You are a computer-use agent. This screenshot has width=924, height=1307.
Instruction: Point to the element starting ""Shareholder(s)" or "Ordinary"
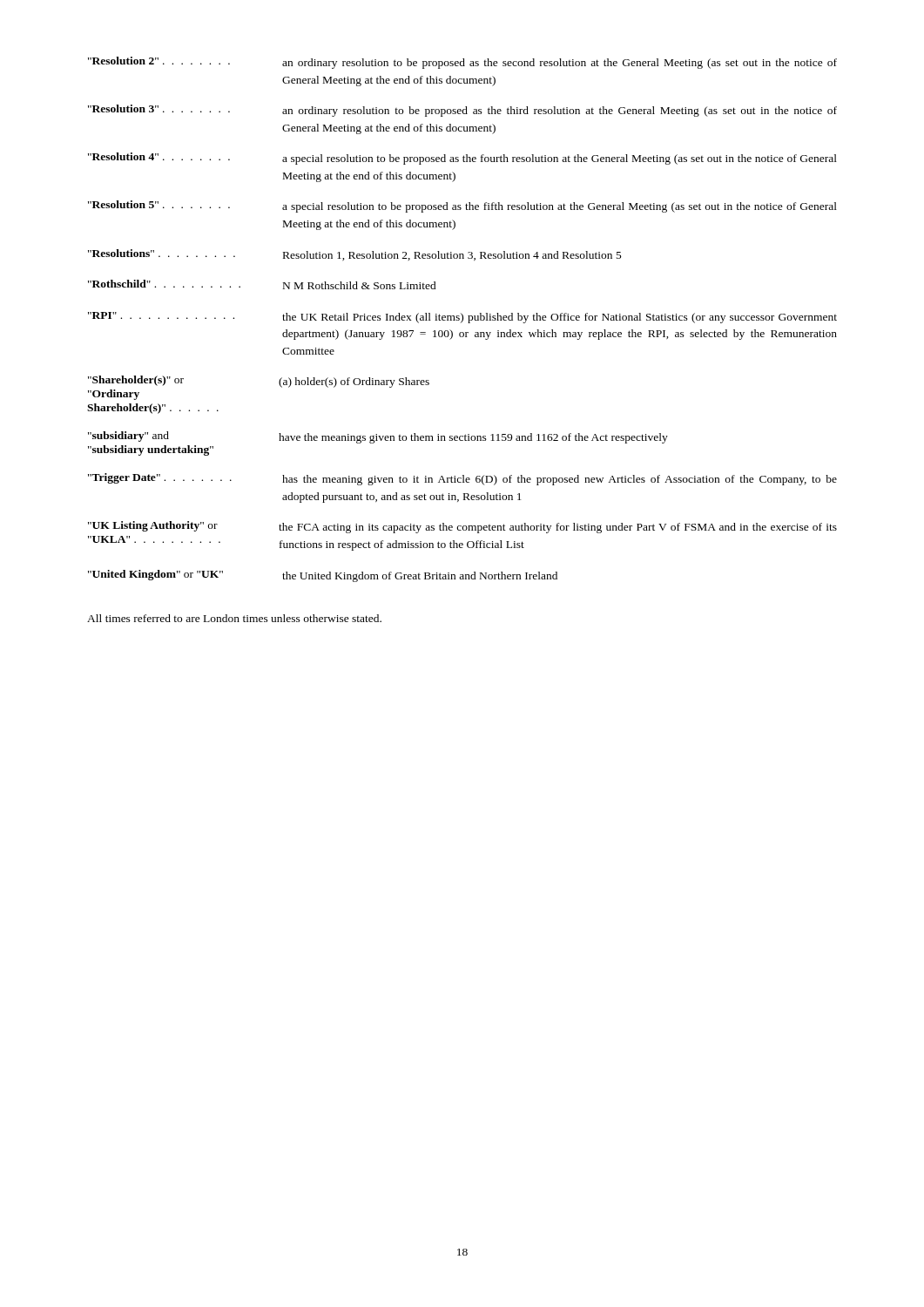tap(138, 381)
